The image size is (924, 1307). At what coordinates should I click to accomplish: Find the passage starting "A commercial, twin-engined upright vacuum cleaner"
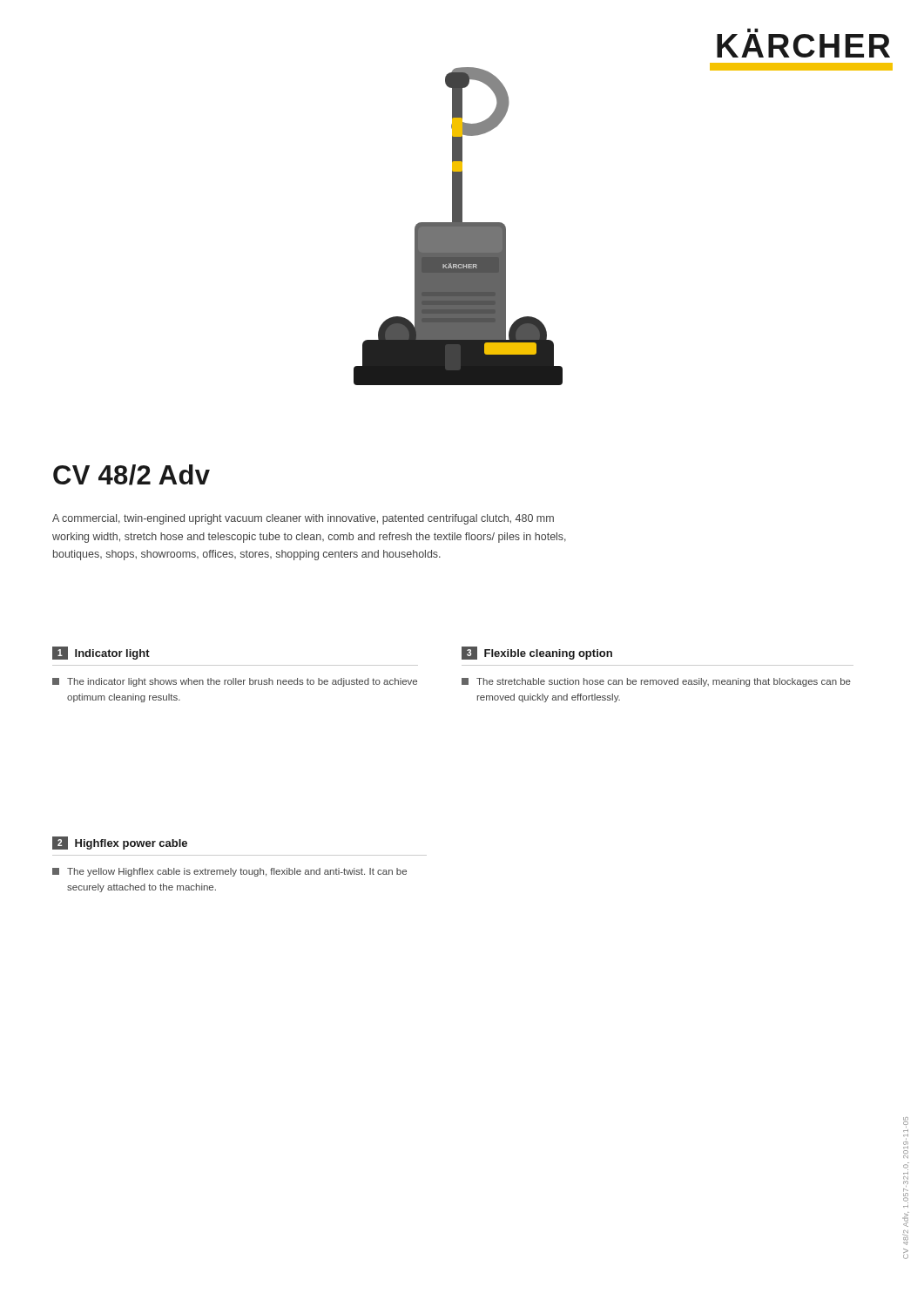tap(322, 537)
